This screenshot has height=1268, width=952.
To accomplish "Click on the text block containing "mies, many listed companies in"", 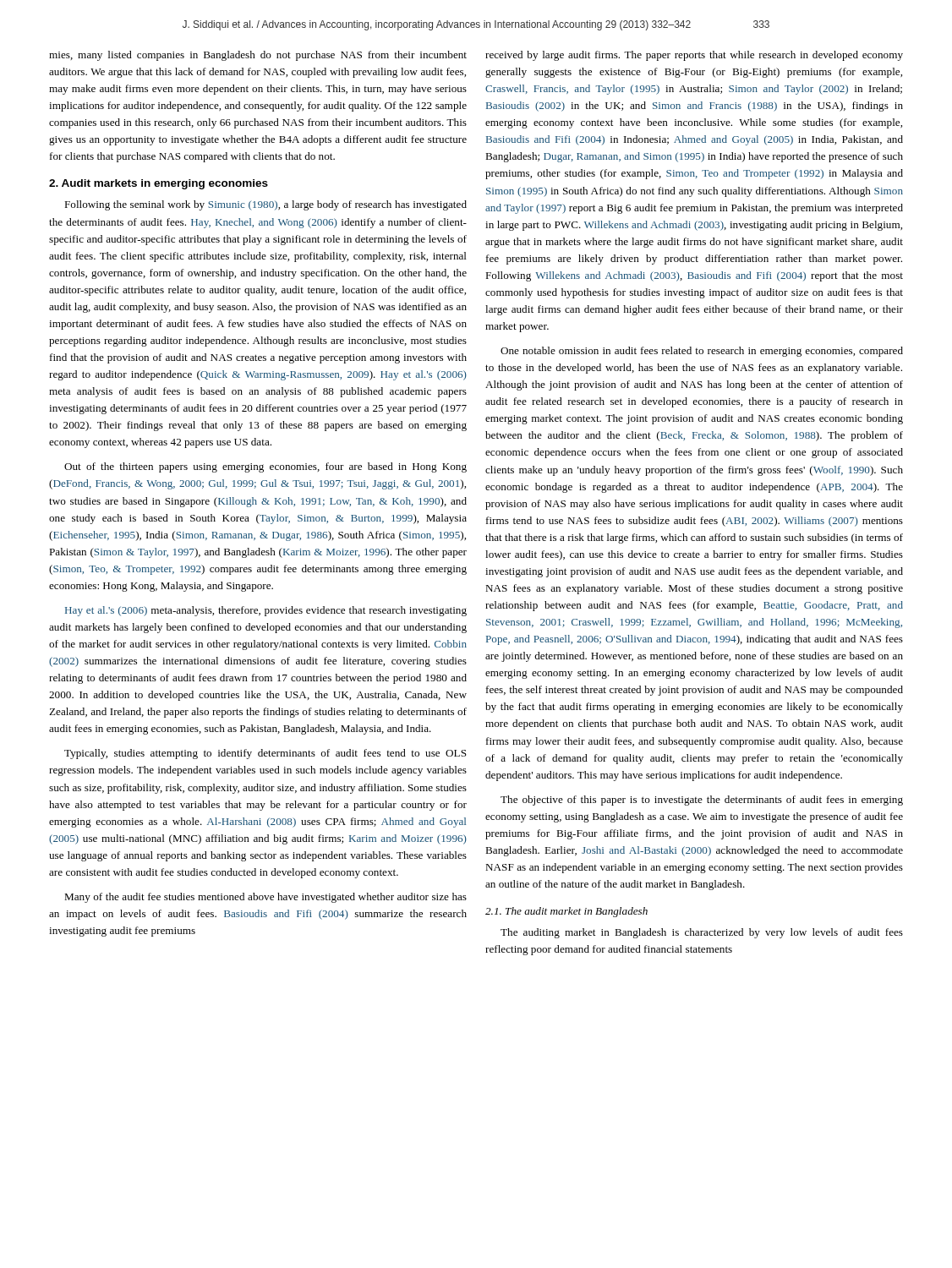I will click(x=258, y=106).
